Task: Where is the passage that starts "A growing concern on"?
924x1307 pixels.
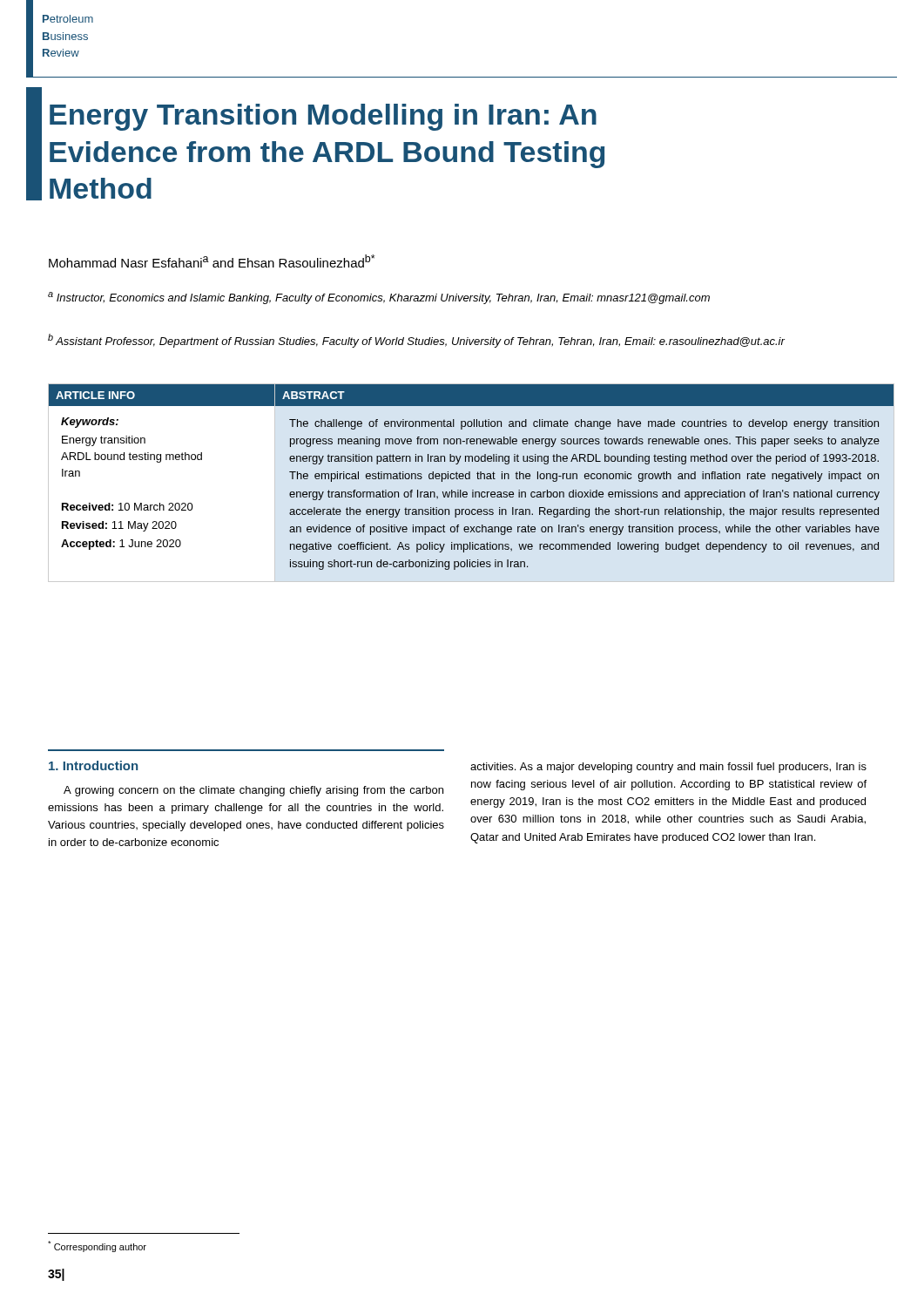Action: [x=246, y=816]
